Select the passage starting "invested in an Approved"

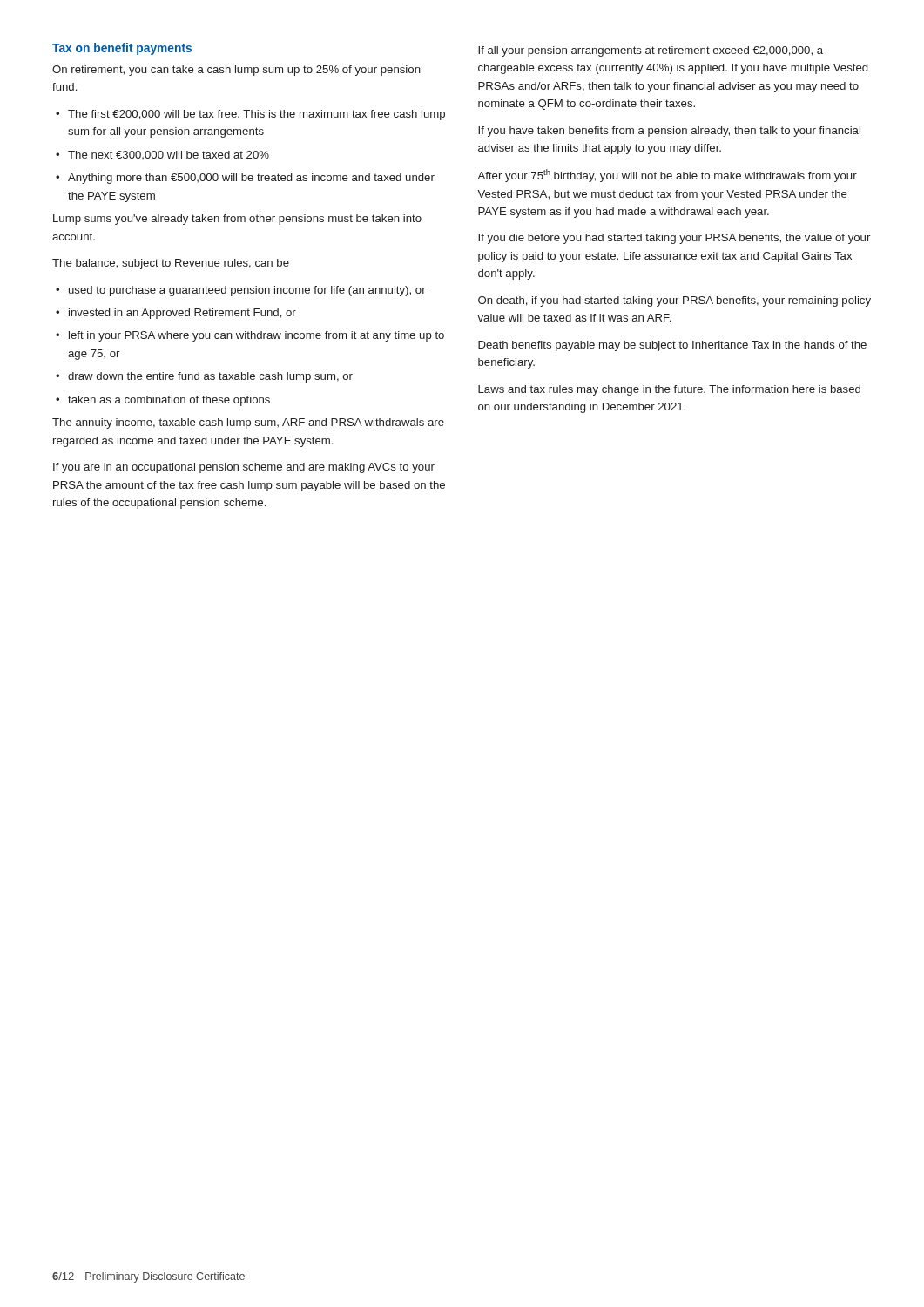[182, 312]
